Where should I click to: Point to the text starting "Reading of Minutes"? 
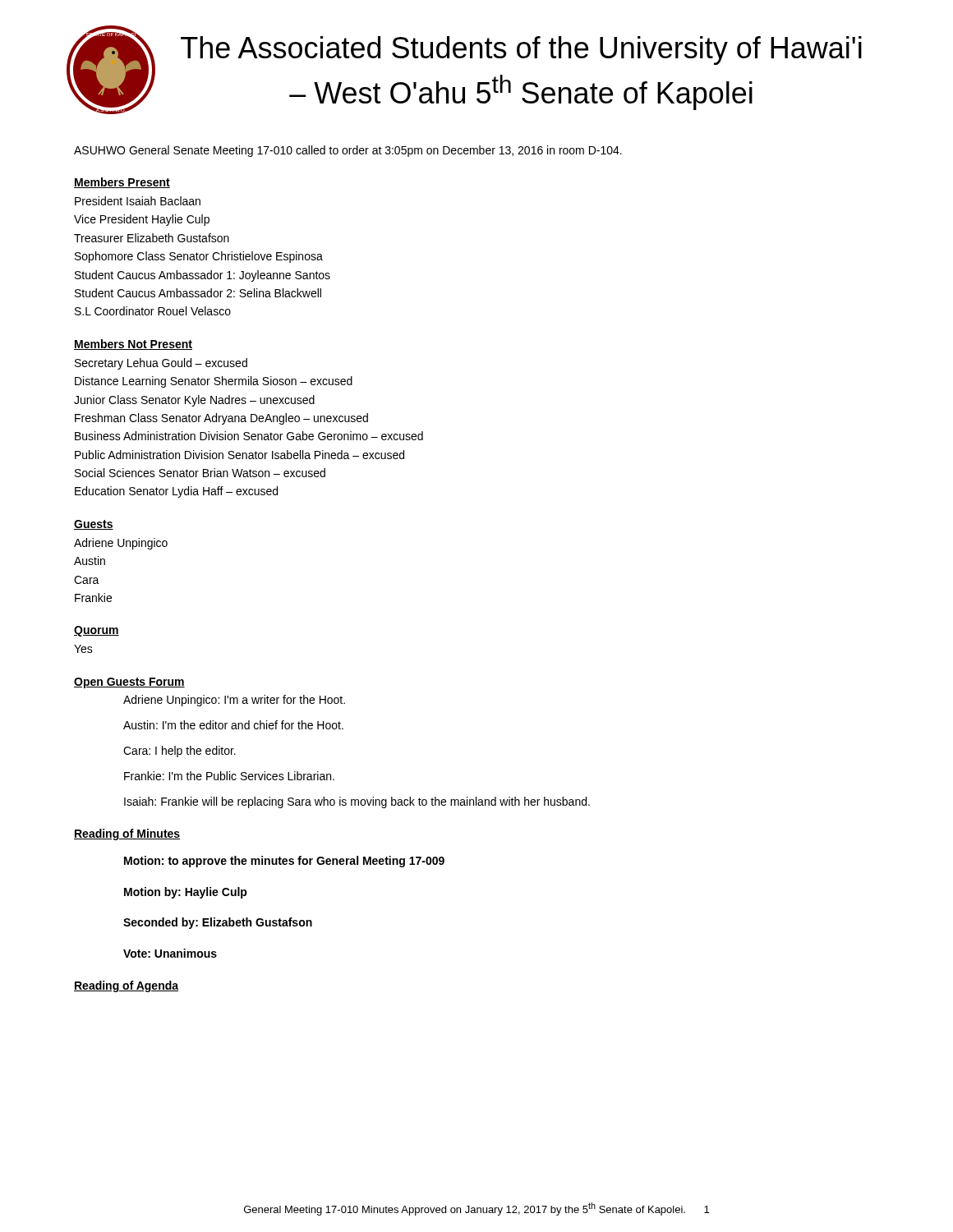(127, 834)
